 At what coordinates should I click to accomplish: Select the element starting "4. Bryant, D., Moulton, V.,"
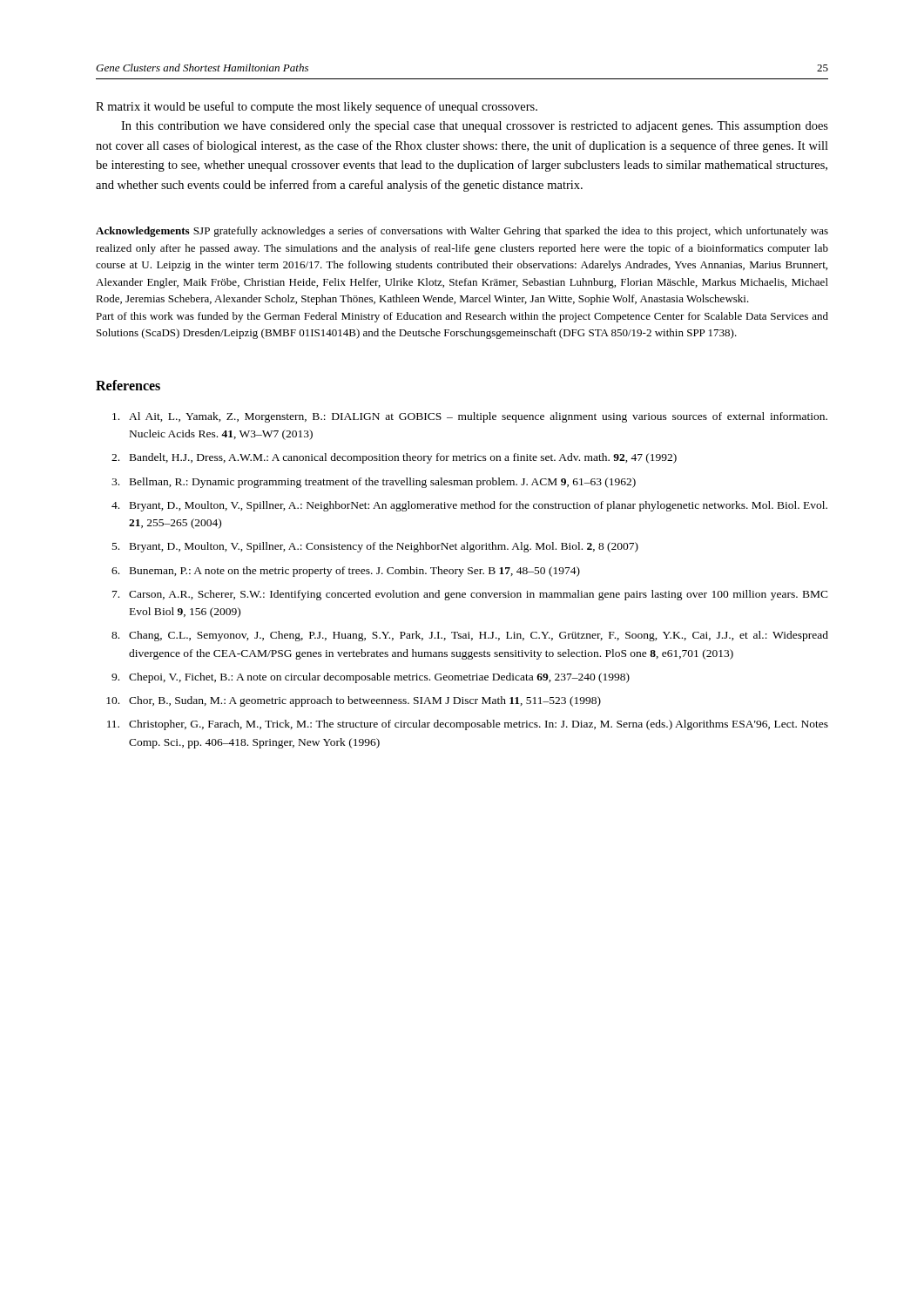[x=462, y=514]
